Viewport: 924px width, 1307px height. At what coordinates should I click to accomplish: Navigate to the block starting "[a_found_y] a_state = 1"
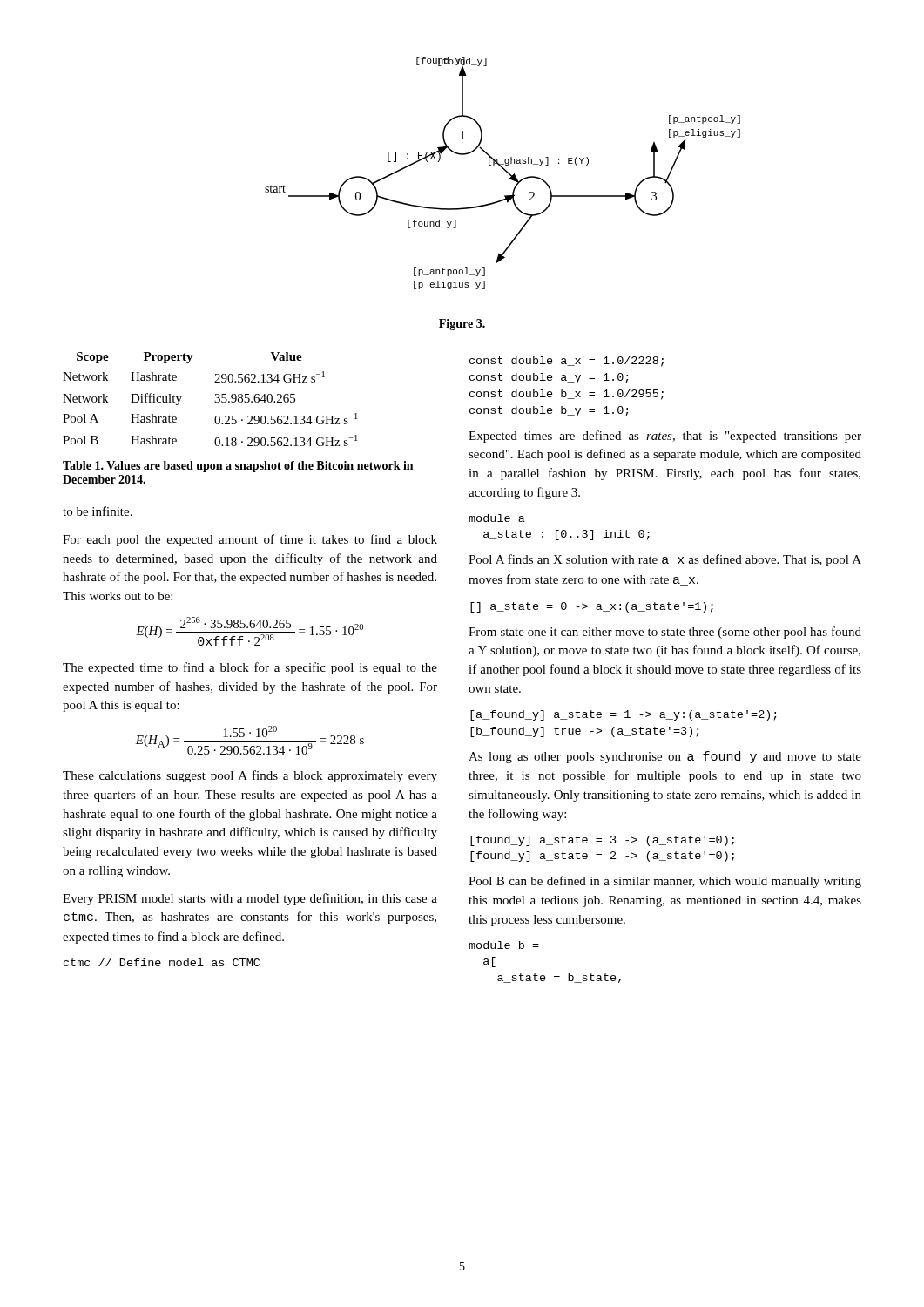click(665, 724)
